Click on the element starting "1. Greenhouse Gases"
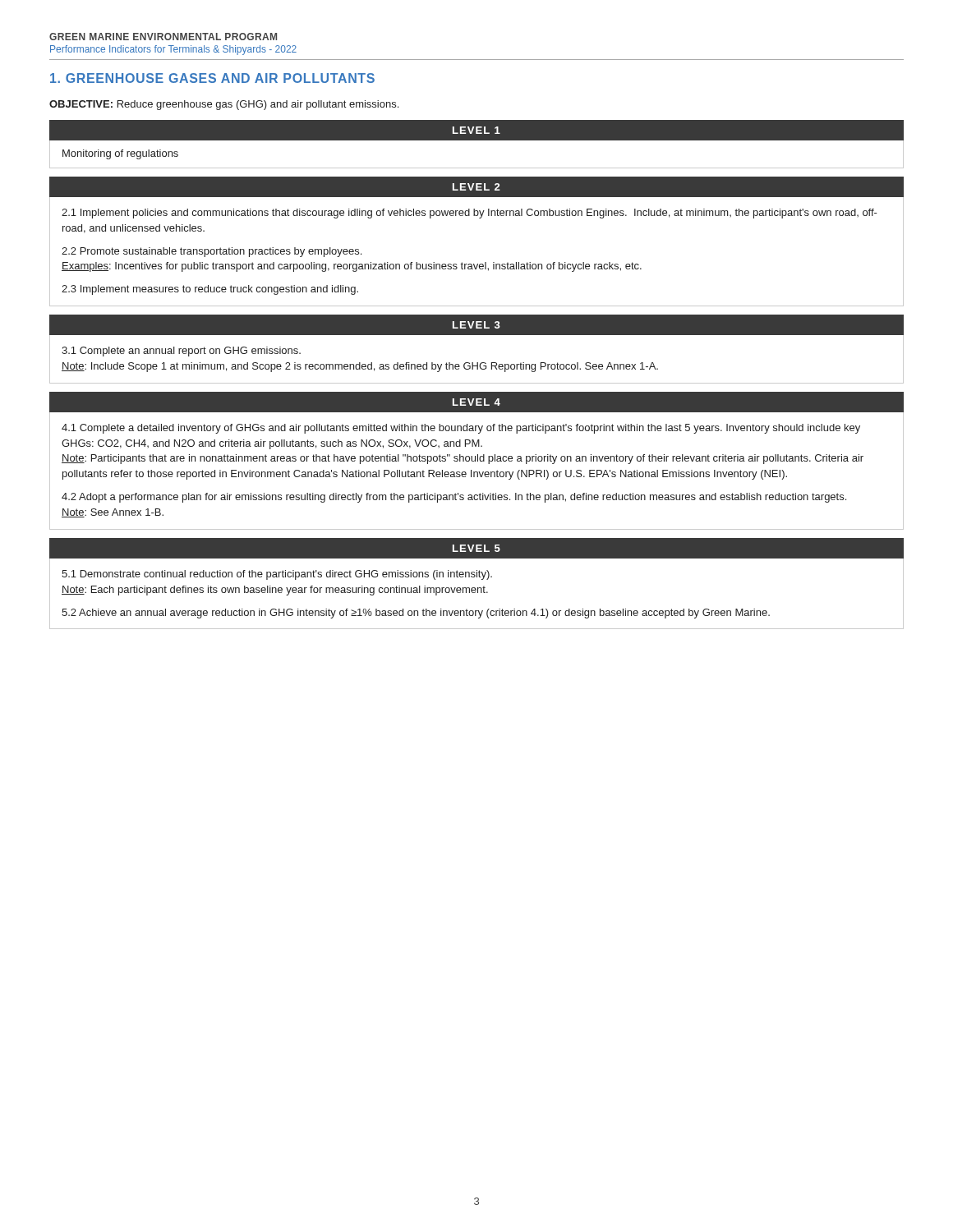Viewport: 953px width, 1232px height. [212, 78]
